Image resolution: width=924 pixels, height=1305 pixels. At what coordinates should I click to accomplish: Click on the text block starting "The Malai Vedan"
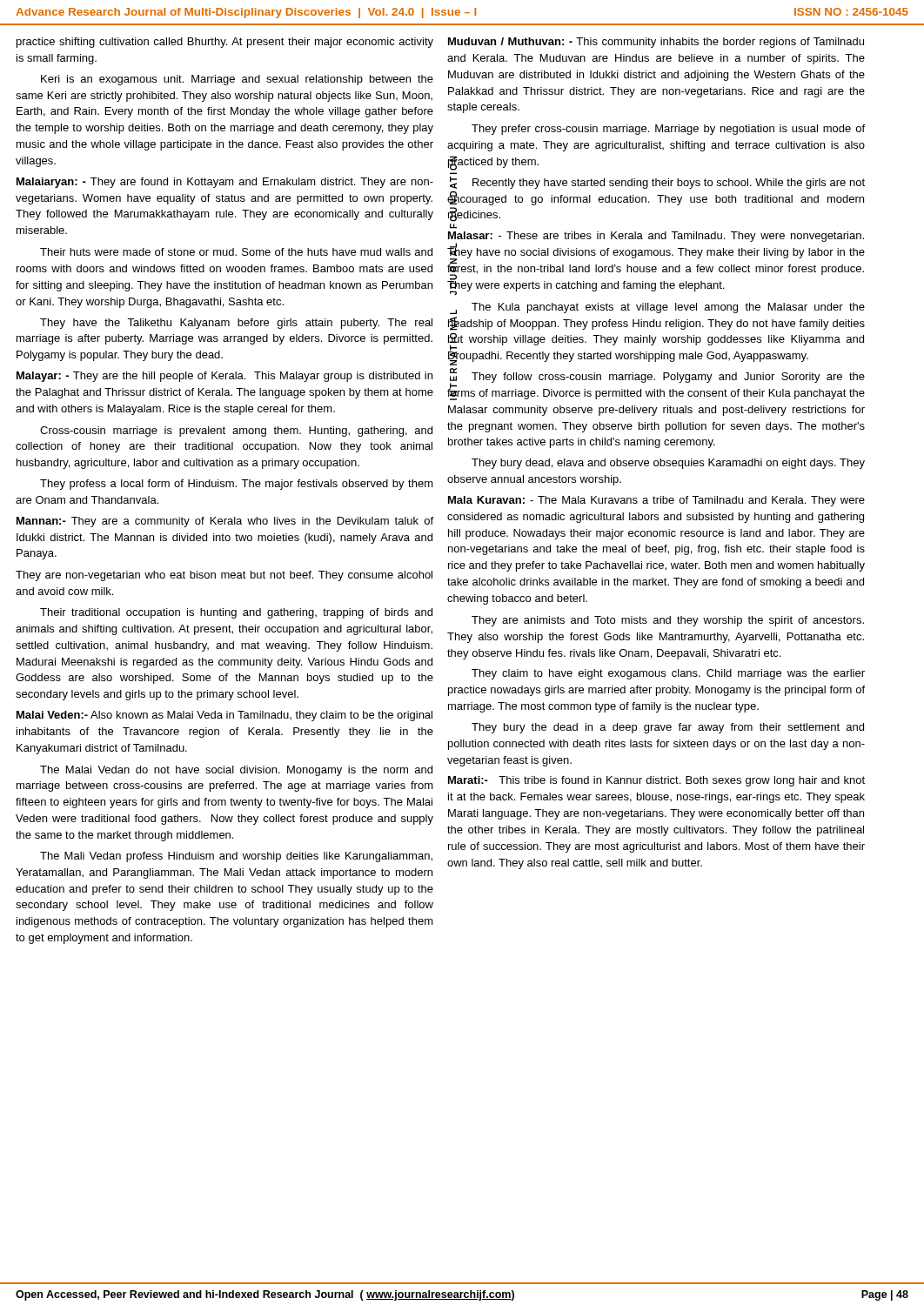coord(224,803)
